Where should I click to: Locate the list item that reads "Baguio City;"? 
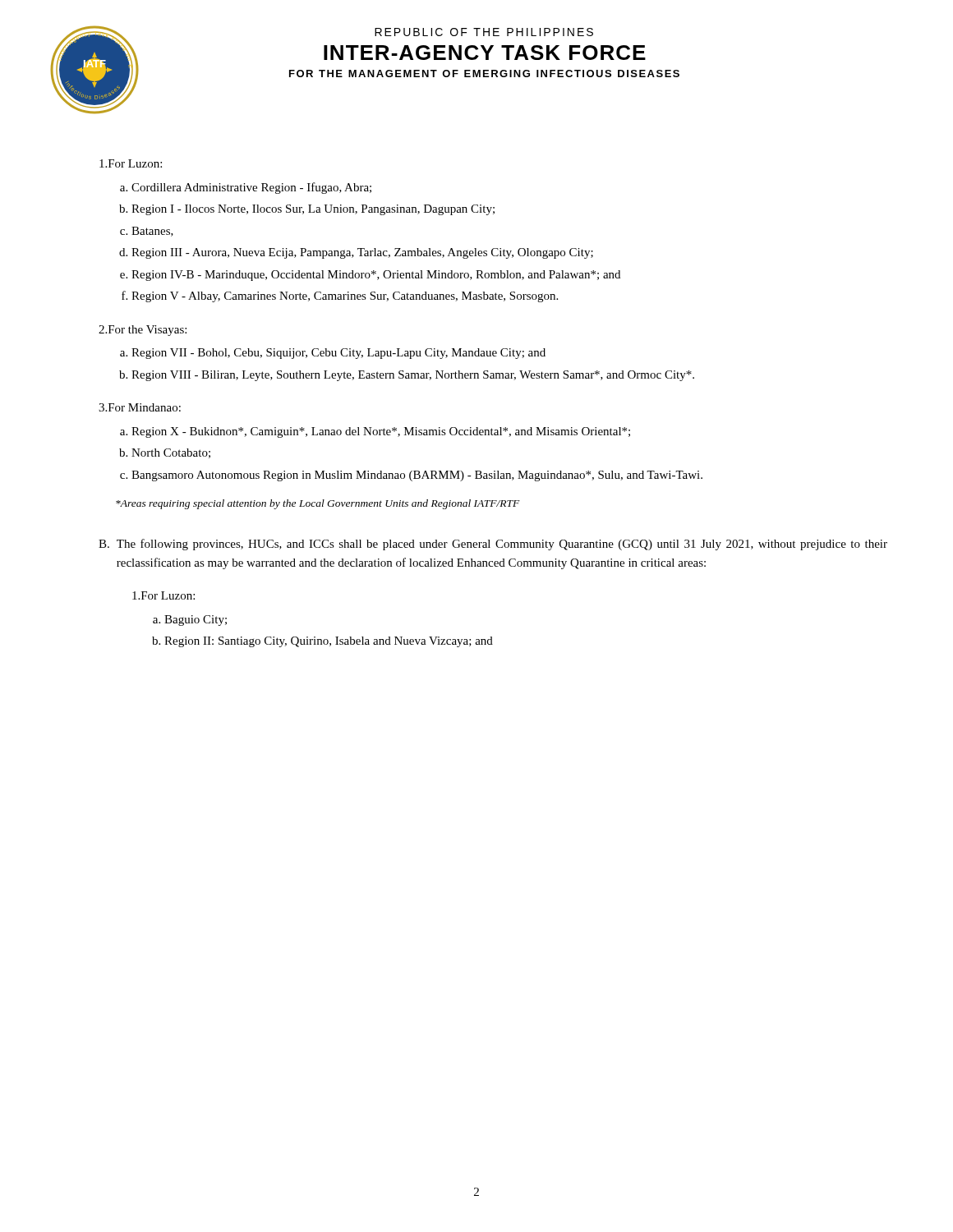point(196,619)
